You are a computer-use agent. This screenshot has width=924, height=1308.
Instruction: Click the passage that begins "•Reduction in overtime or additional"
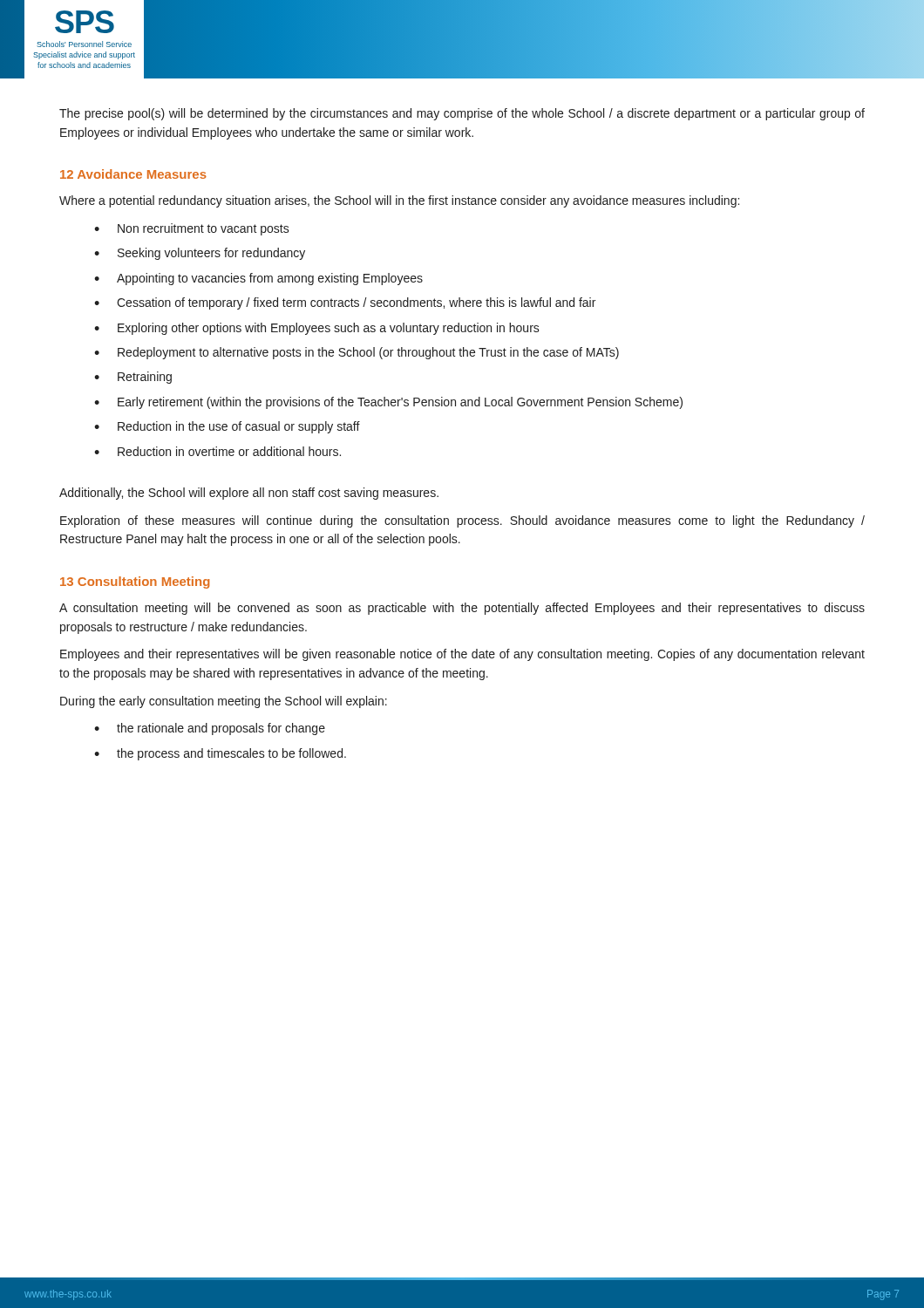click(x=218, y=453)
